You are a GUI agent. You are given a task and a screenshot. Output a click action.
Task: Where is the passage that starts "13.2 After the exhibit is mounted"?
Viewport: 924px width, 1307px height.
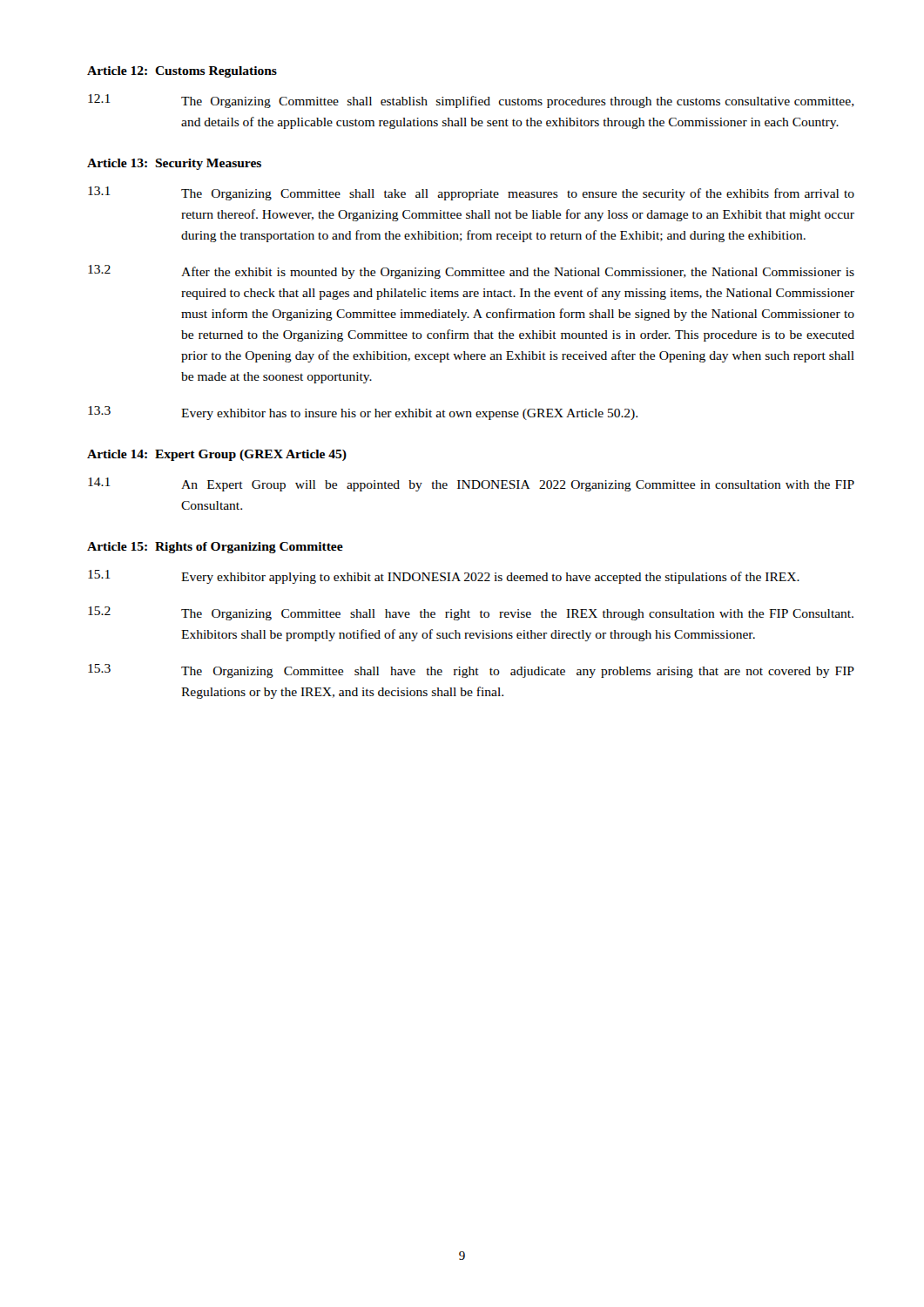[471, 324]
